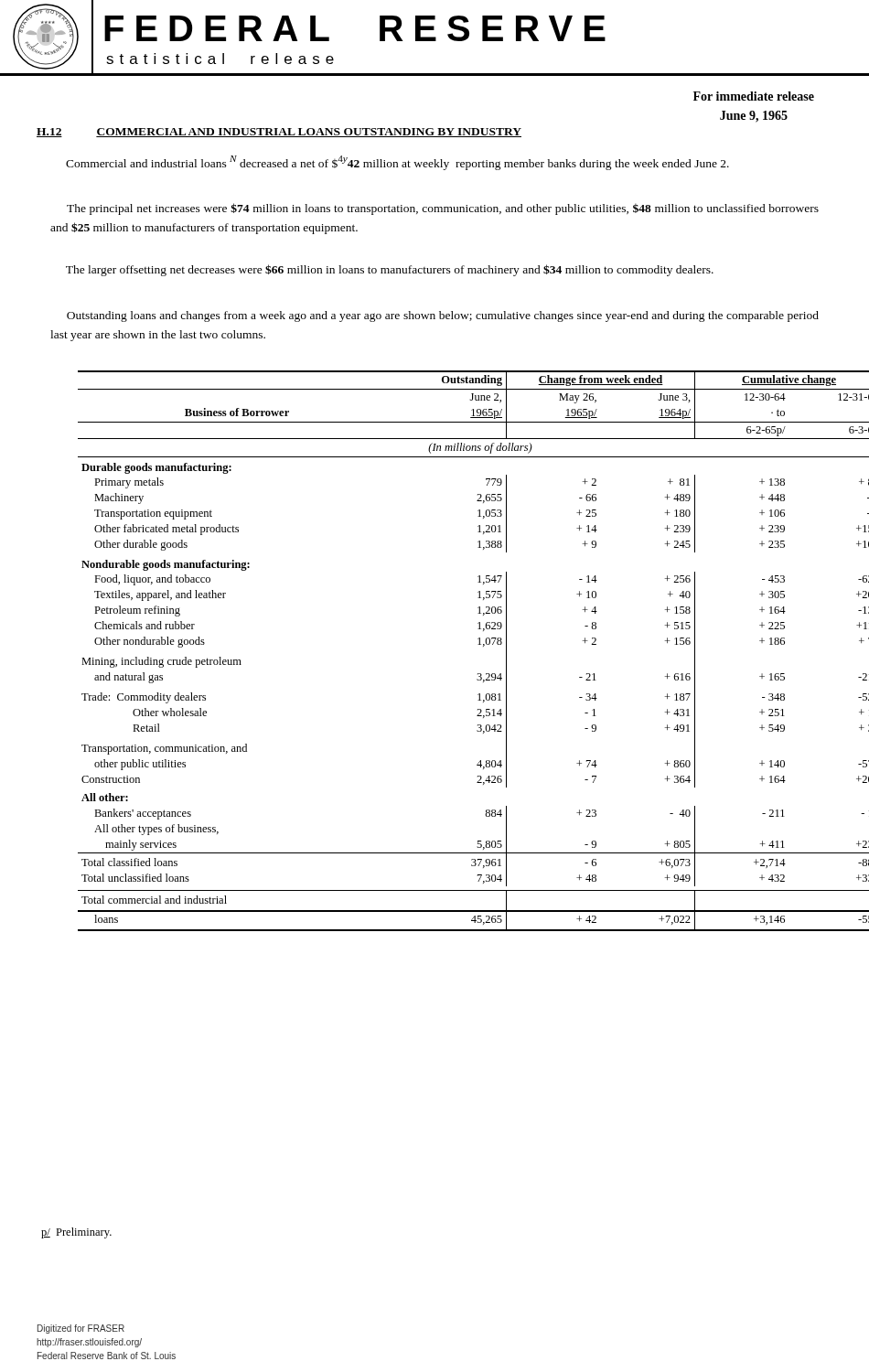Find the section header with the text "H.12 COMMERCIAL AND INDUSTRIAL LOANS OUTSTANDING BY INDUSTRY"
869x1372 pixels.
[x=279, y=132]
